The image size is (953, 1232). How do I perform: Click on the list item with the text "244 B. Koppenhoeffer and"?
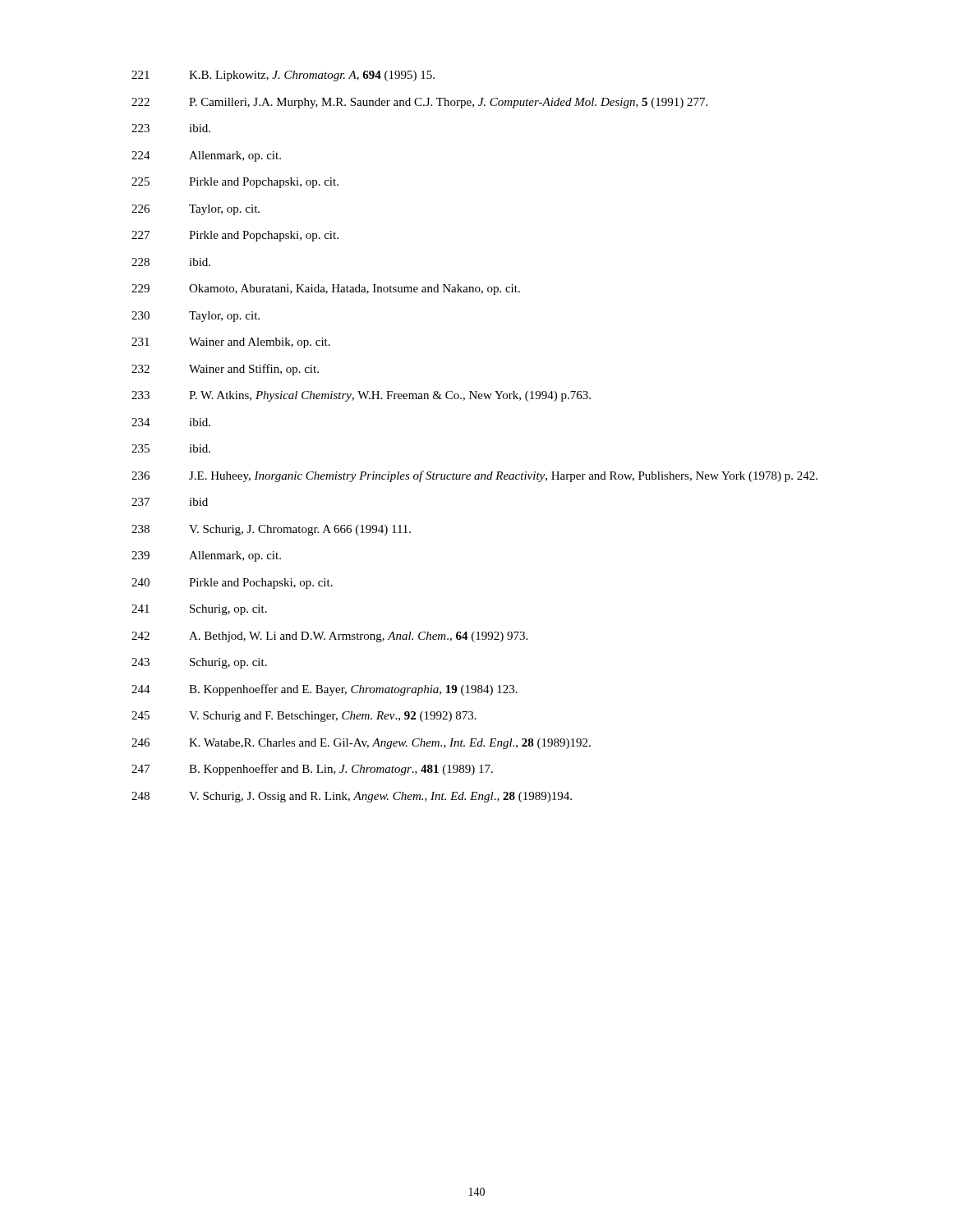coord(493,689)
